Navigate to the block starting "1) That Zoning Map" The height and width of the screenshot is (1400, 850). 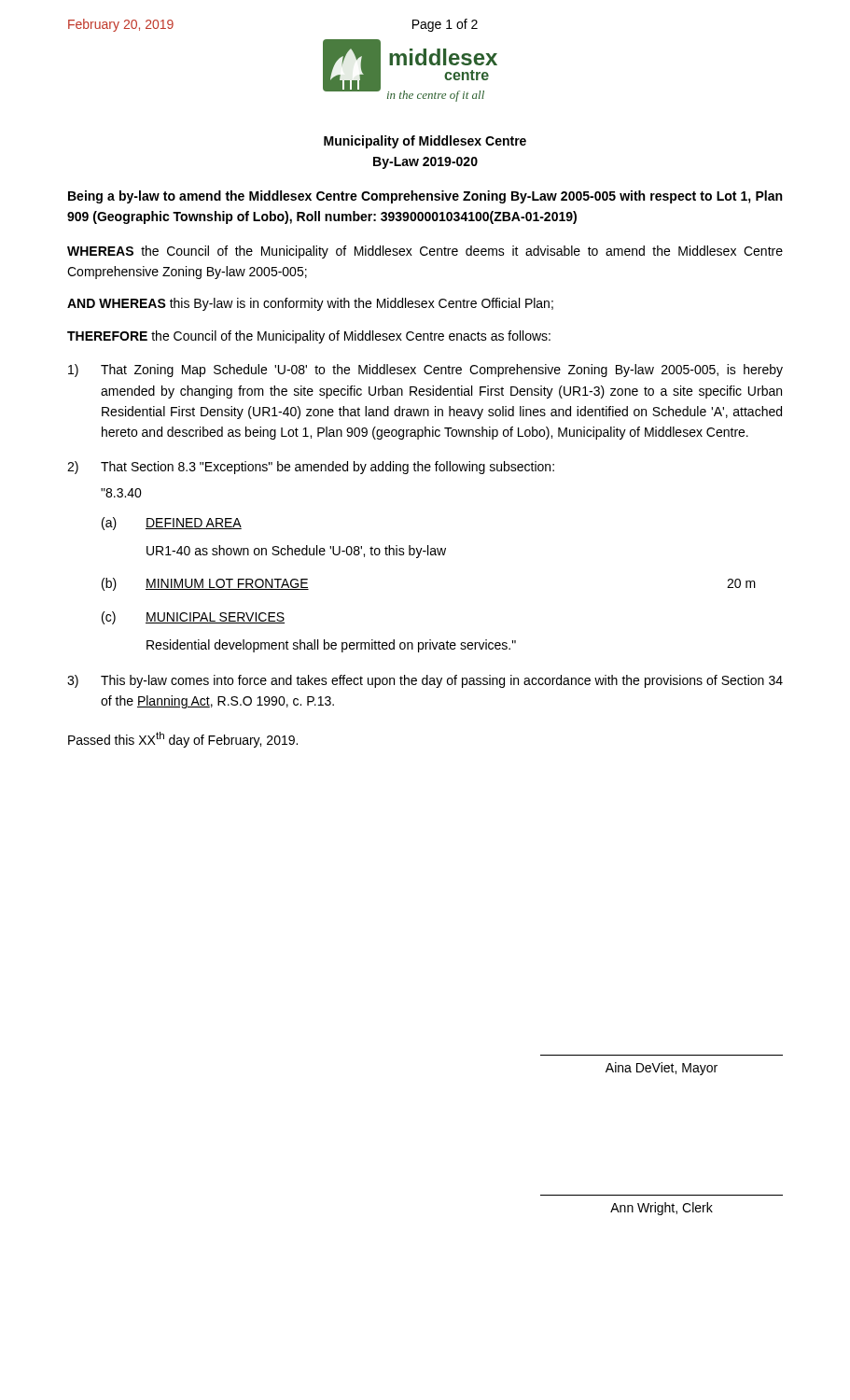pyautogui.click(x=425, y=401)
